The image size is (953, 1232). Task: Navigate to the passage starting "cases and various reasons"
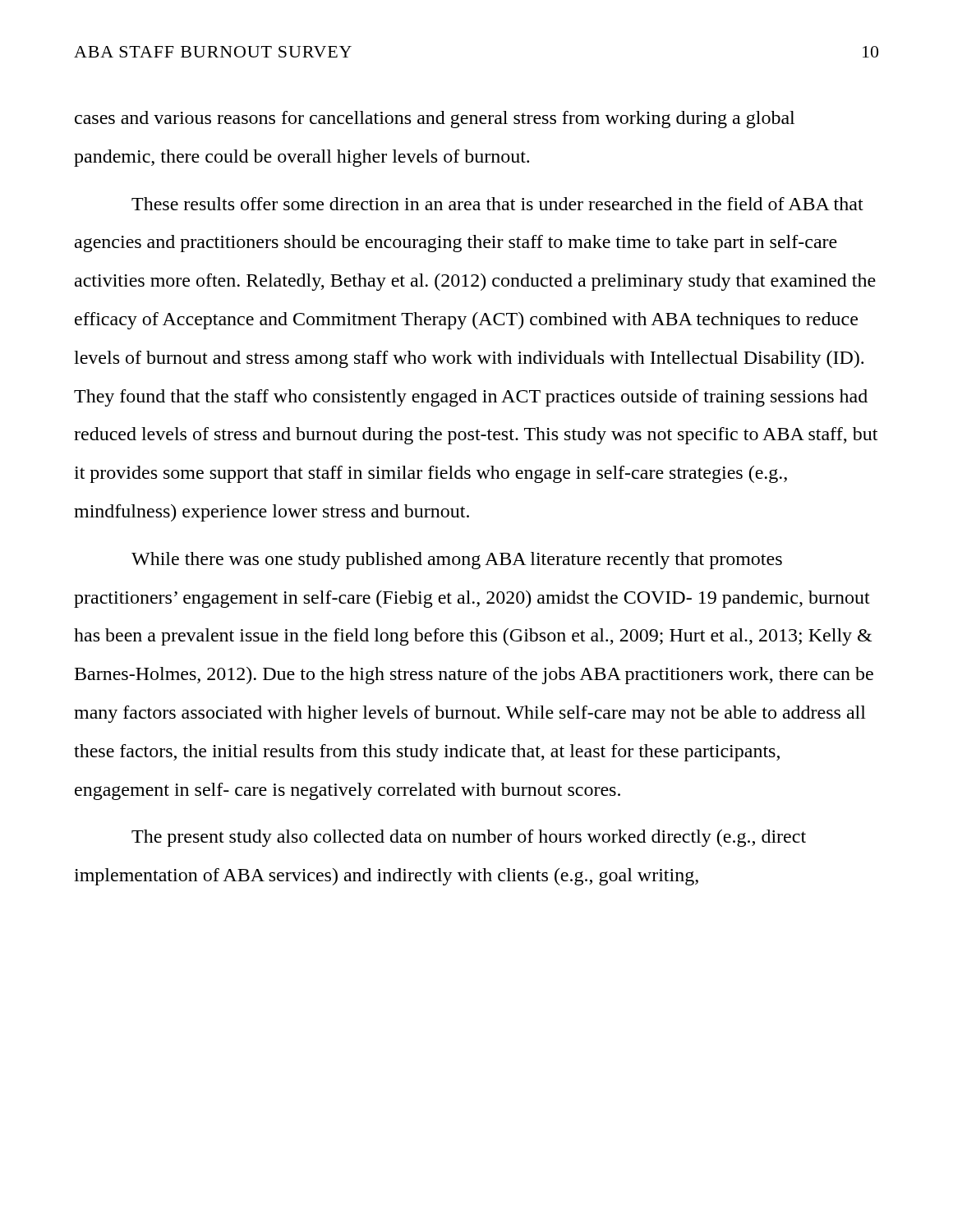pos(435,120)
